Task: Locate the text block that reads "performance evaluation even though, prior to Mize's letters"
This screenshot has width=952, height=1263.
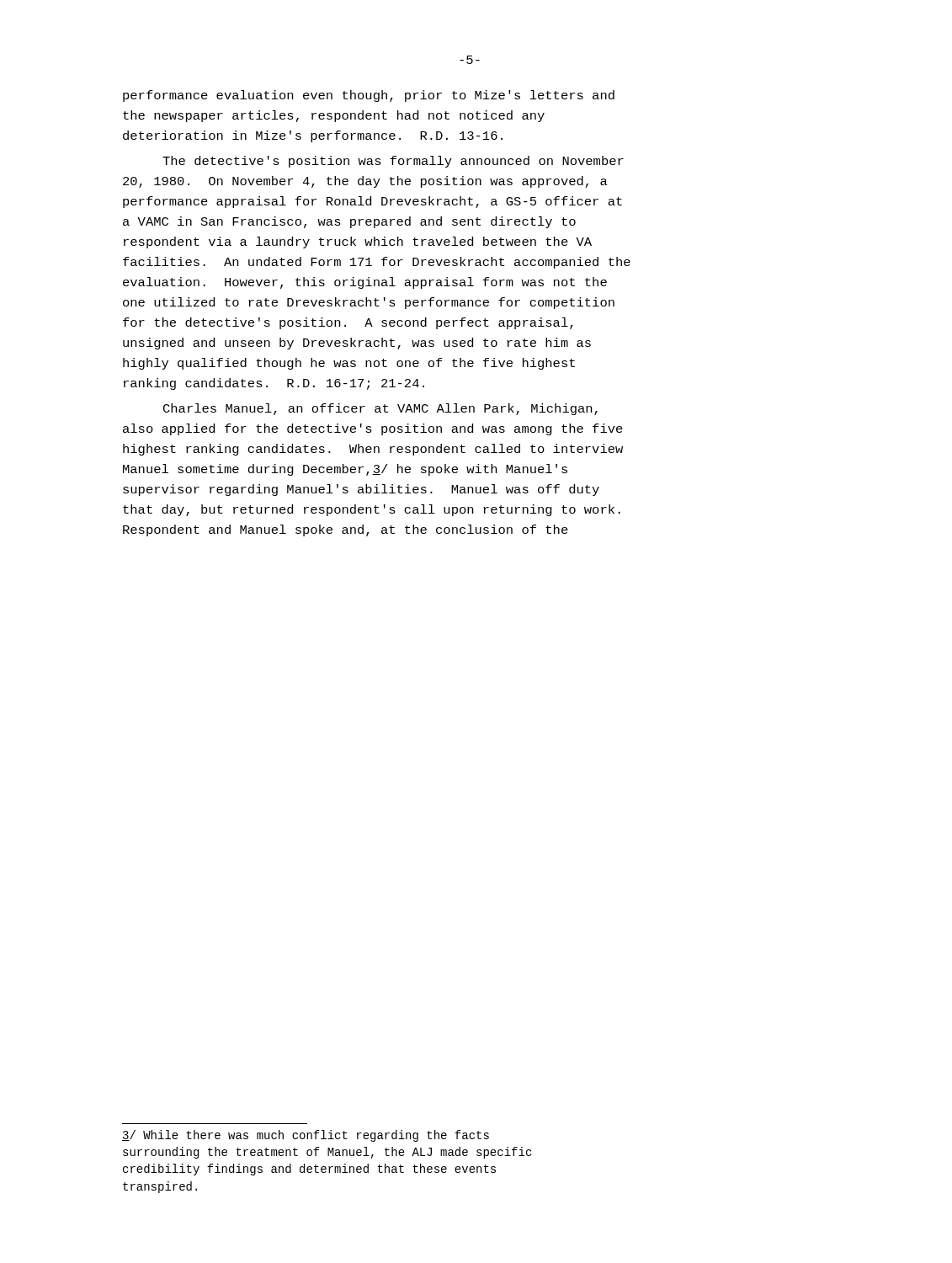Action: coord(369,116)
